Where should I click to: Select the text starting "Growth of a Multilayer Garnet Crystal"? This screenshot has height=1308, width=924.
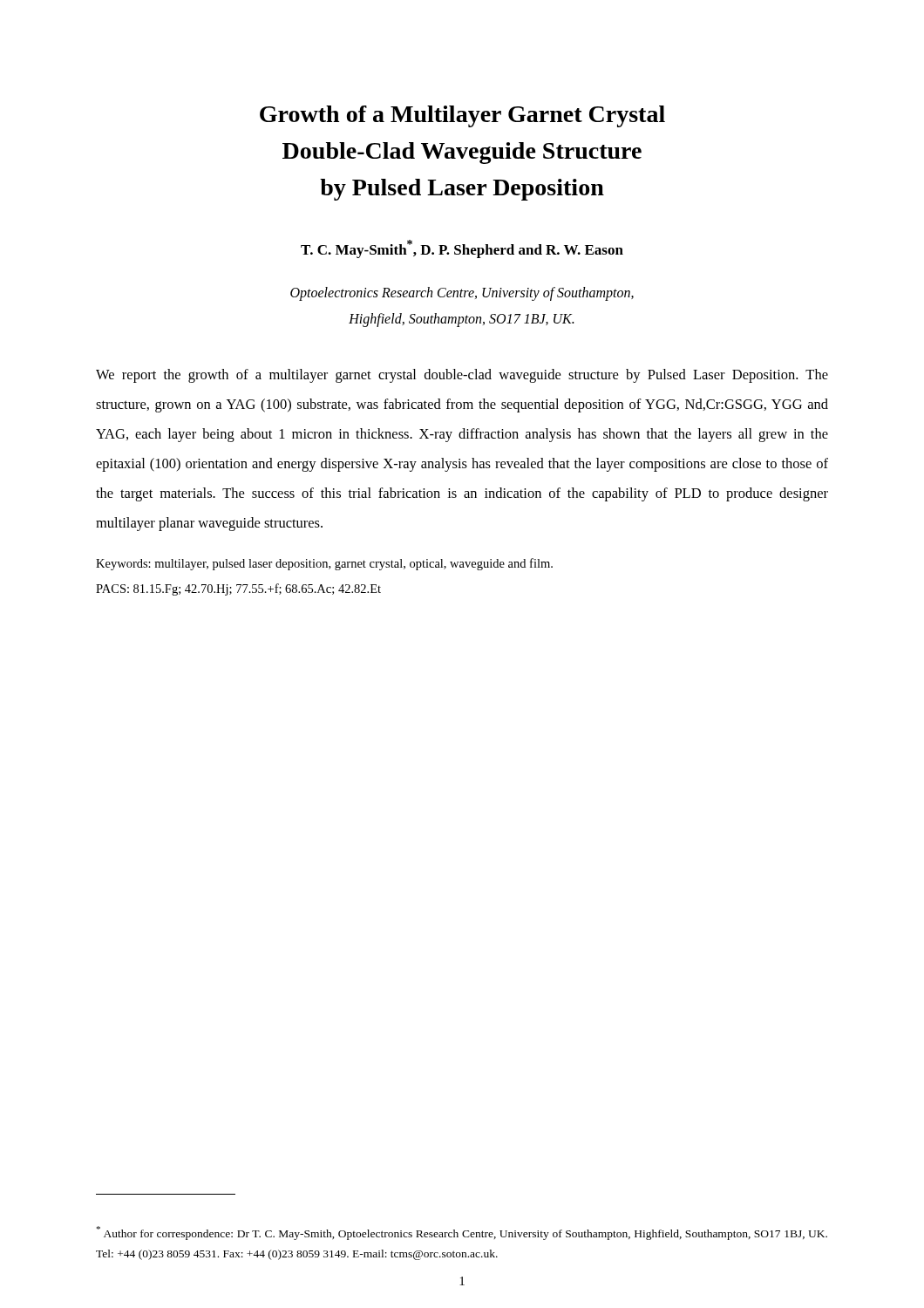(462, 151)
